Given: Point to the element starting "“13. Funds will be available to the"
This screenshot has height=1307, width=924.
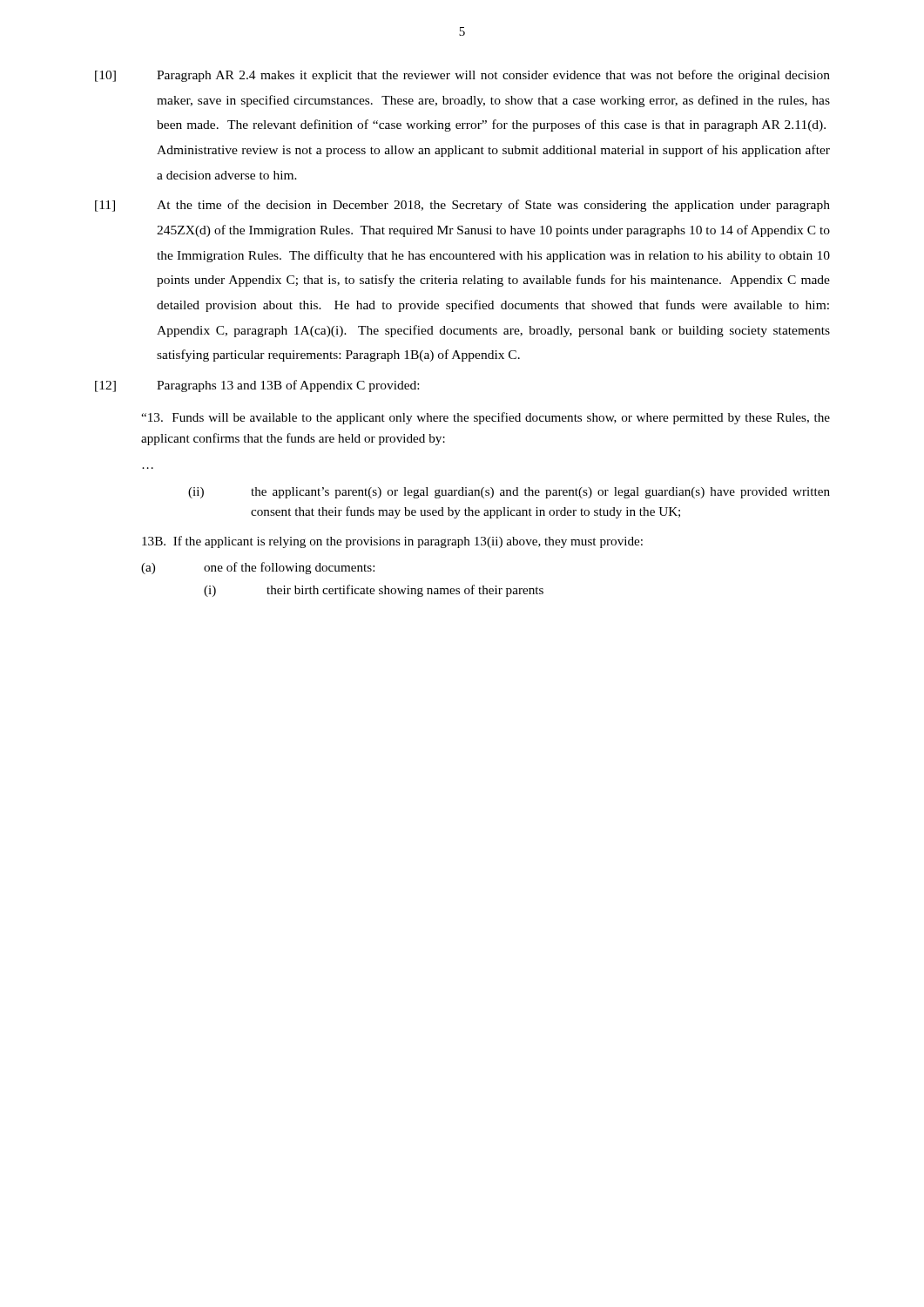Looking at the screenshot, I should pos(486,418).
